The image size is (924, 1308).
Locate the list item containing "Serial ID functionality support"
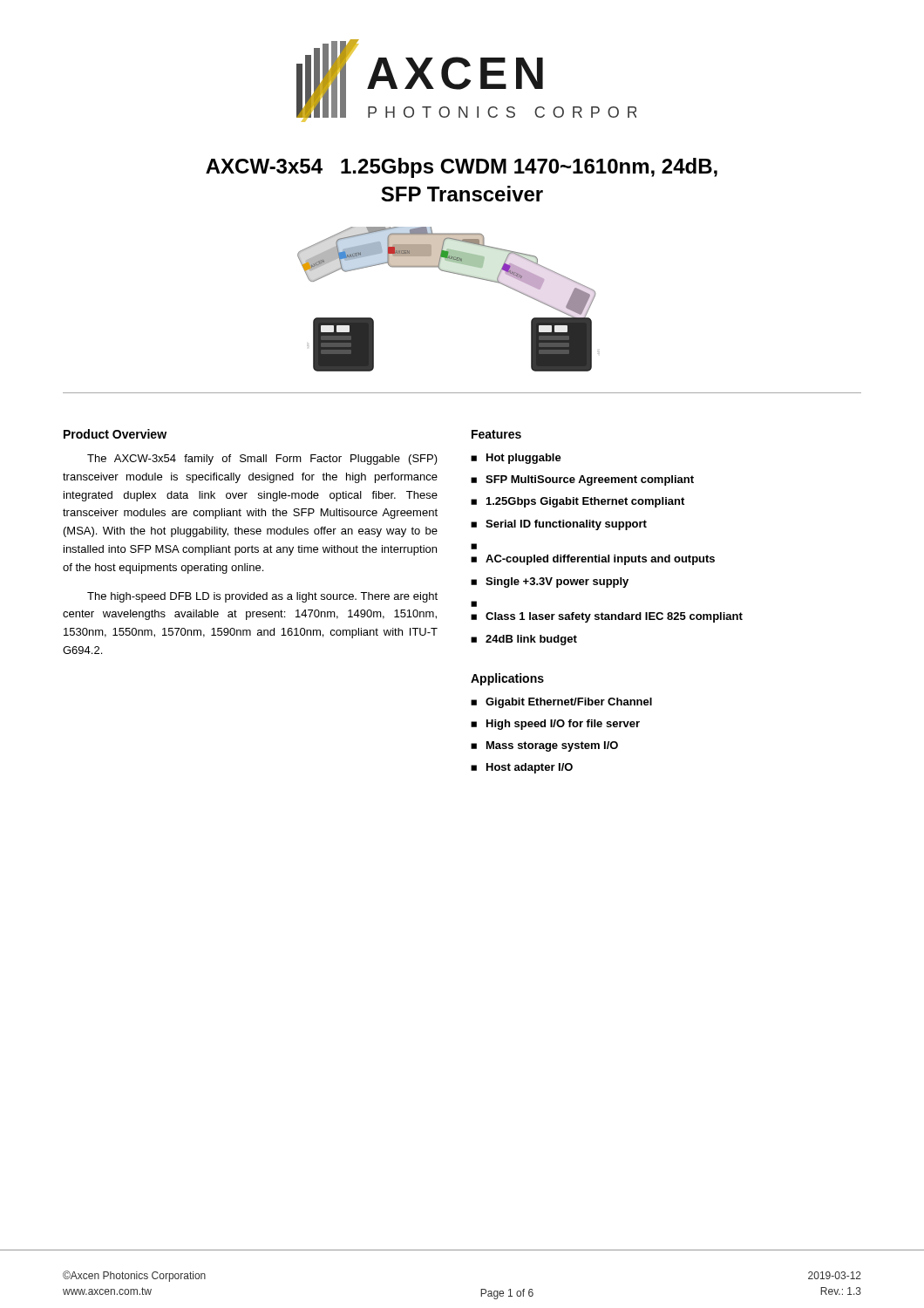(x=566, y=524)
